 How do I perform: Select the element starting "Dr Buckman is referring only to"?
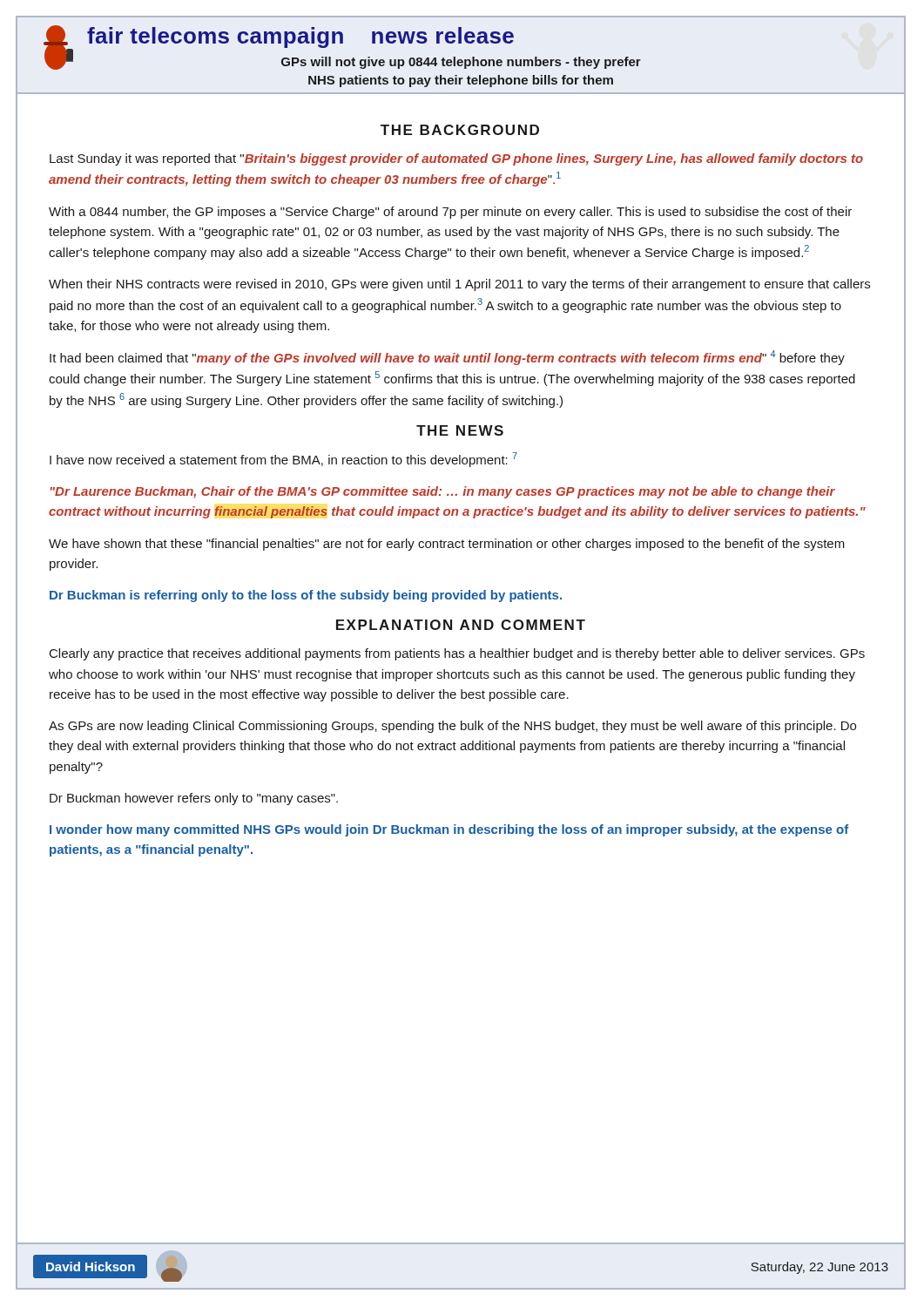(306, 595)
